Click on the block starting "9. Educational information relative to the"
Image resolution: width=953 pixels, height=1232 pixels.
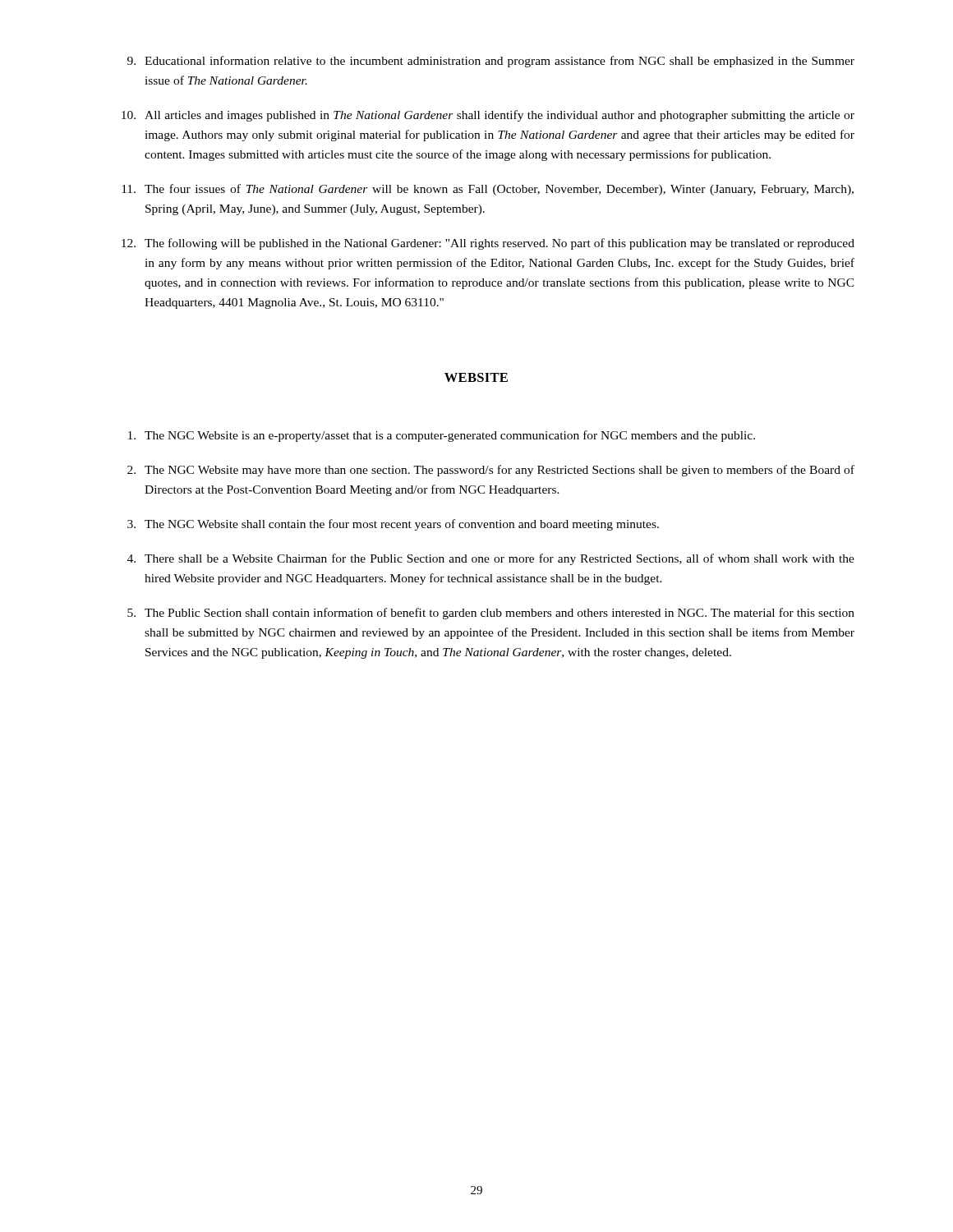pos(476,71)
